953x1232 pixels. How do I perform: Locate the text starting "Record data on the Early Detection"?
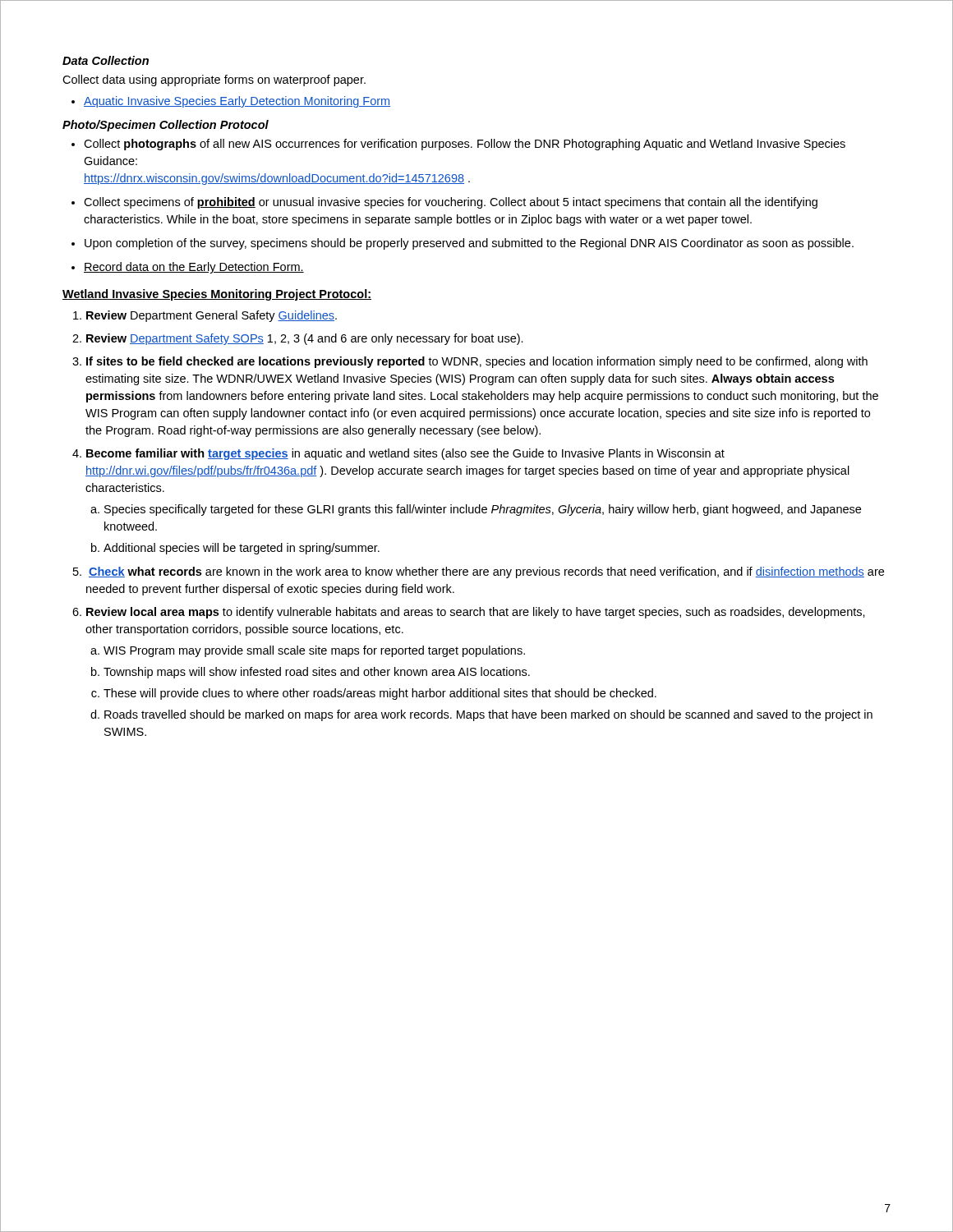tap(194, 268)
